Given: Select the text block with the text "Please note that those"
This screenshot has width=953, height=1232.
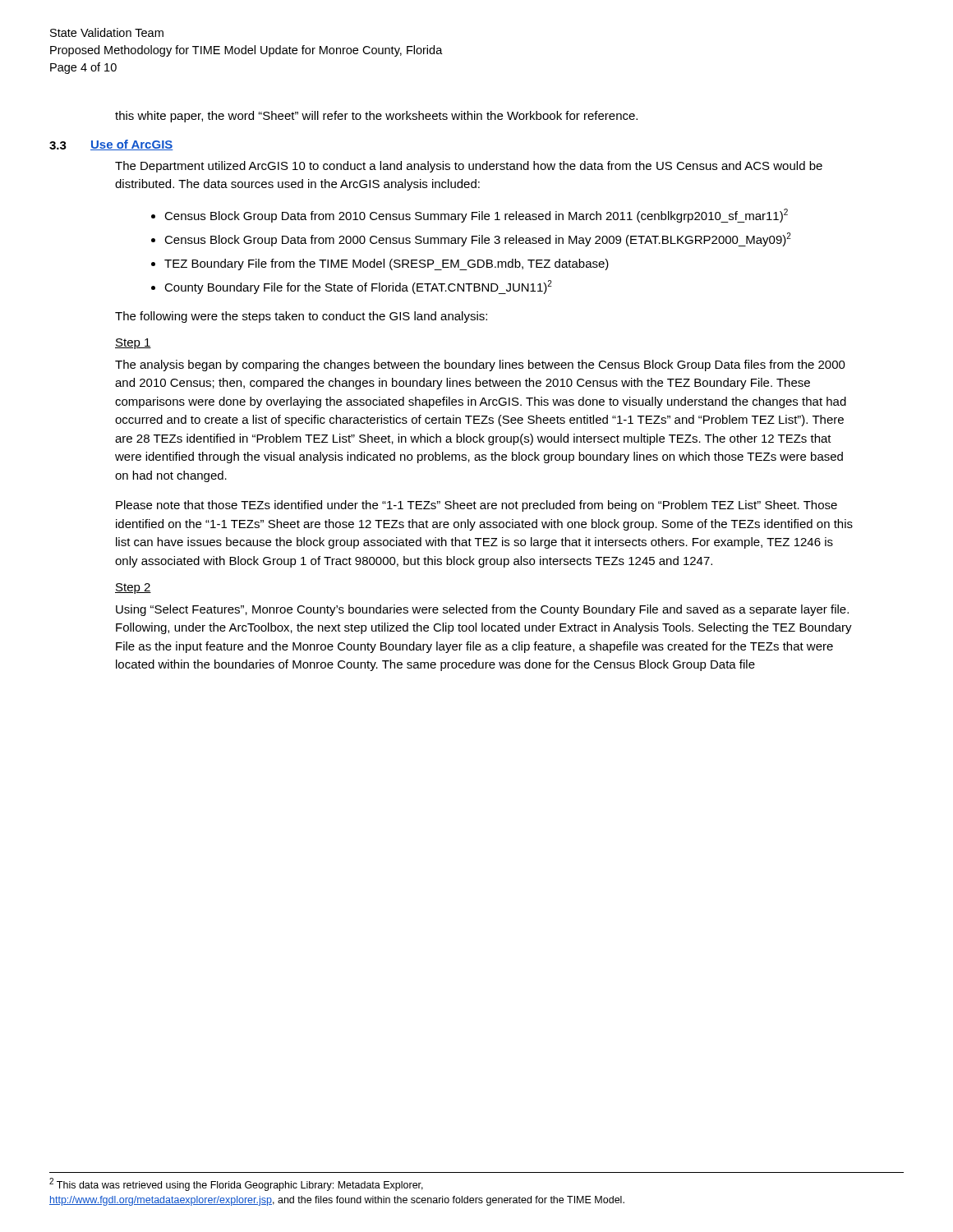Looking at the screenshot, I should 484,532.
